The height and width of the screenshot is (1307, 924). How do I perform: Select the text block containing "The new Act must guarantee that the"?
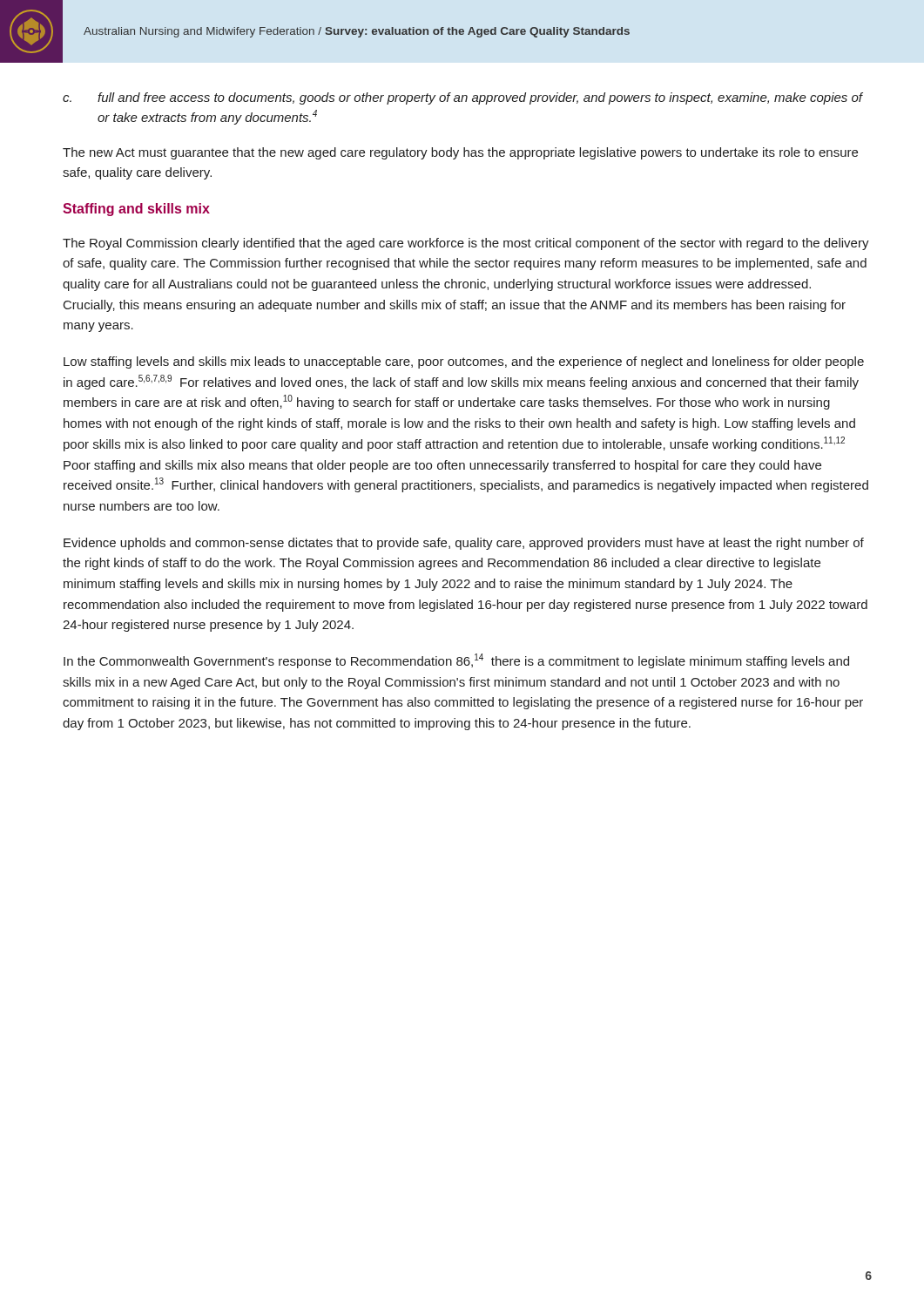[461, 162]
